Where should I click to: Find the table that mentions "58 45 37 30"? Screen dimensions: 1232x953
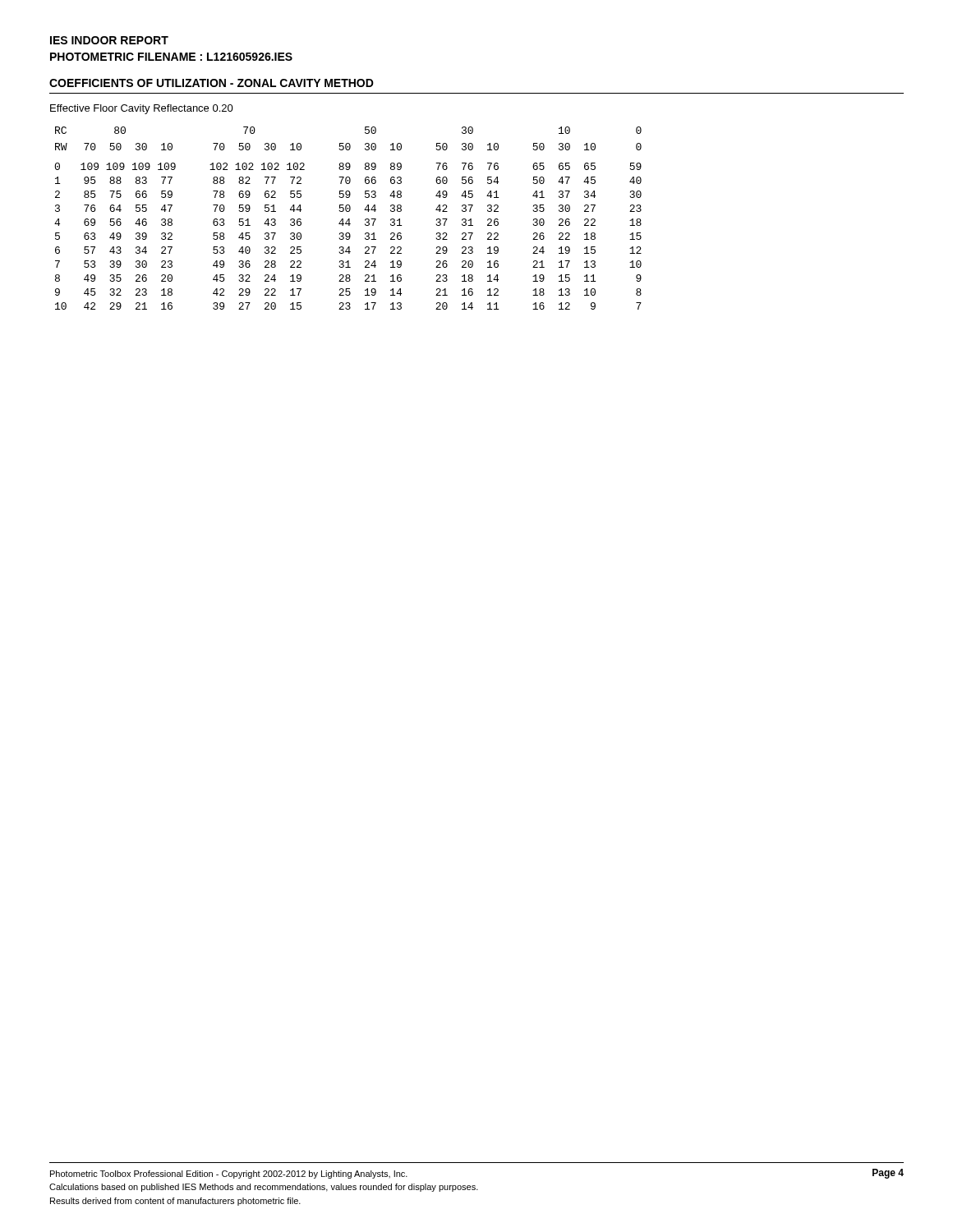(476, 219)
